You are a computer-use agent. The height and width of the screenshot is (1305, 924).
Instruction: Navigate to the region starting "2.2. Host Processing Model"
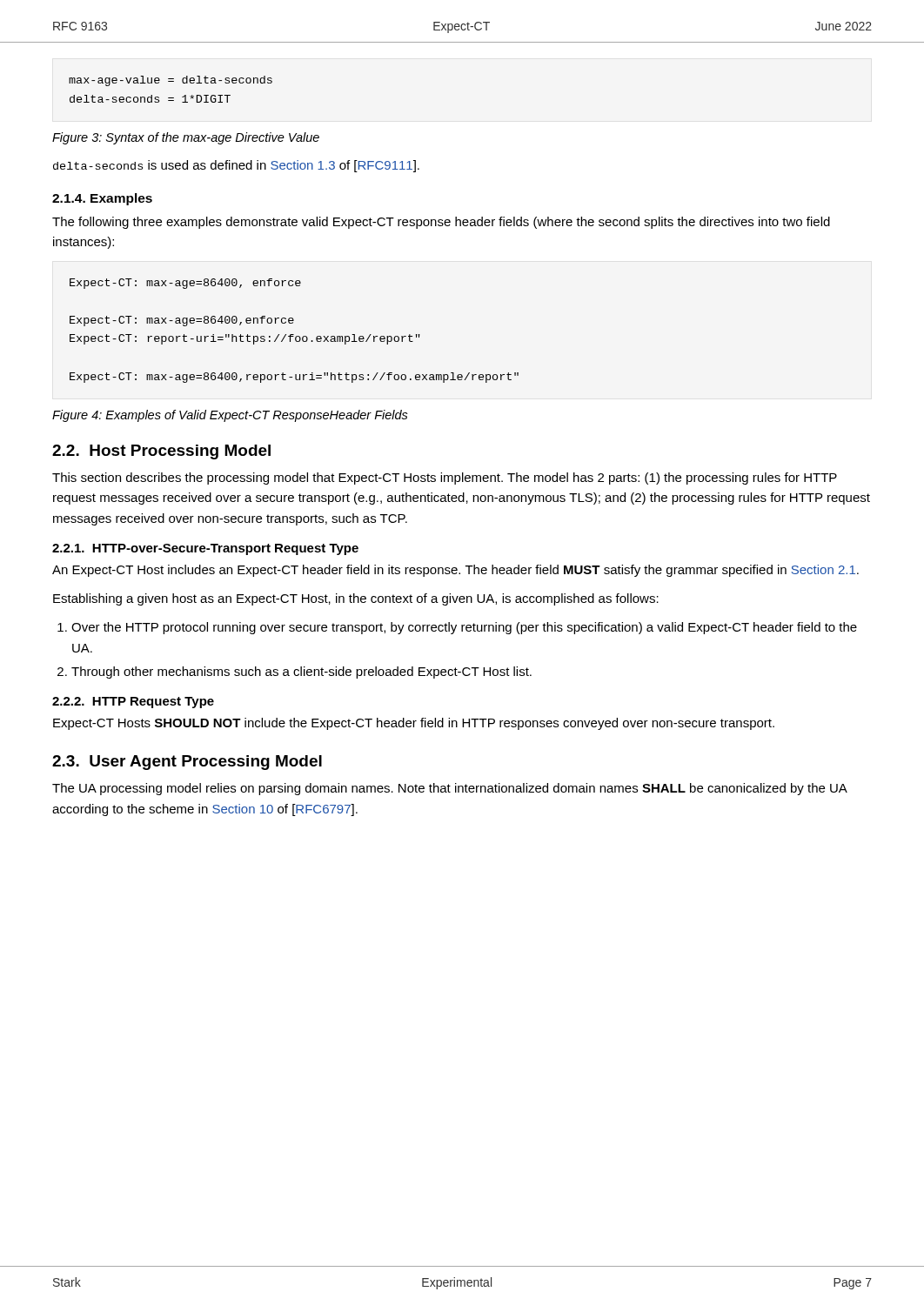click(x=162, y=450)
